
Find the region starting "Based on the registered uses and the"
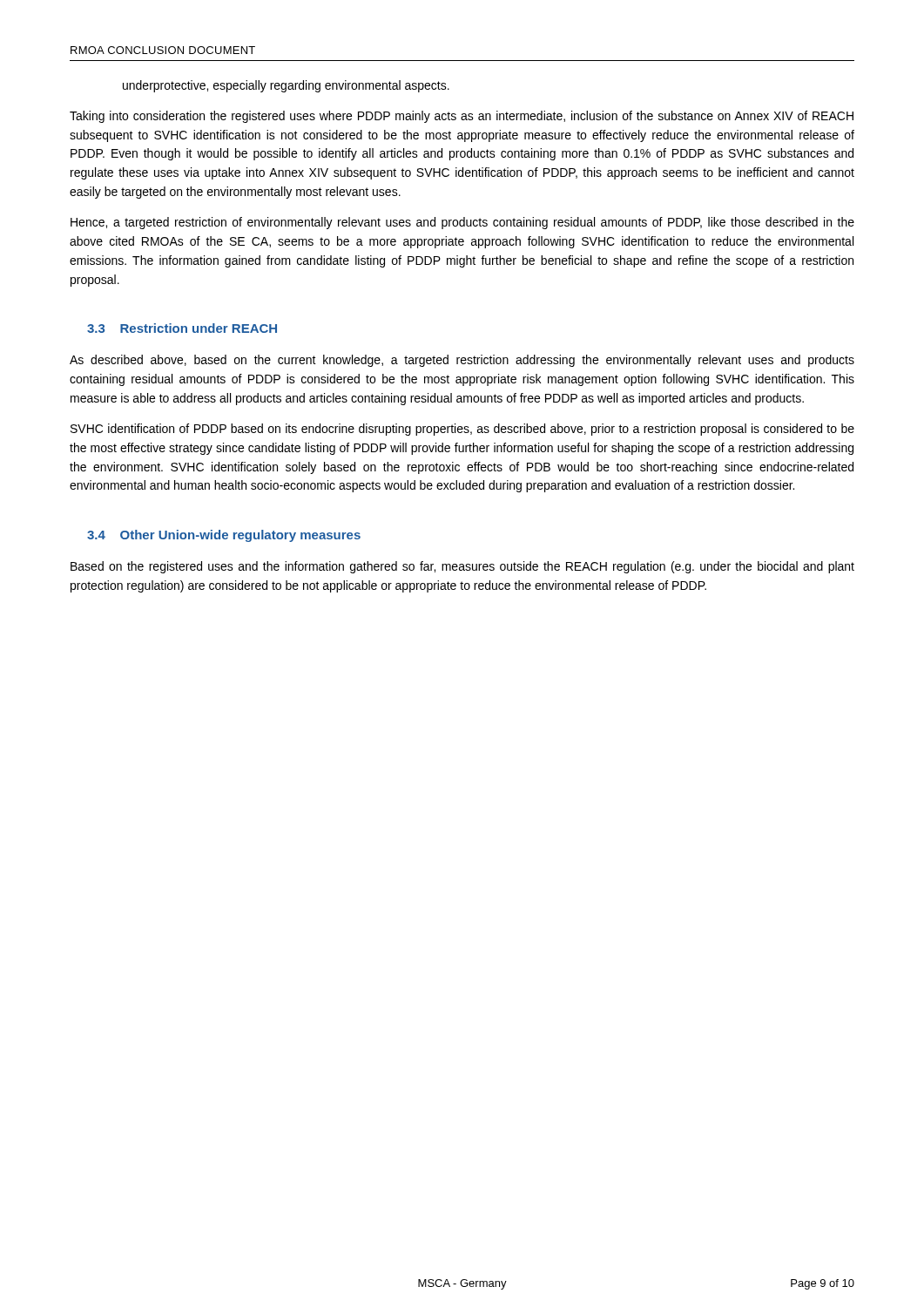click(462, 576)
